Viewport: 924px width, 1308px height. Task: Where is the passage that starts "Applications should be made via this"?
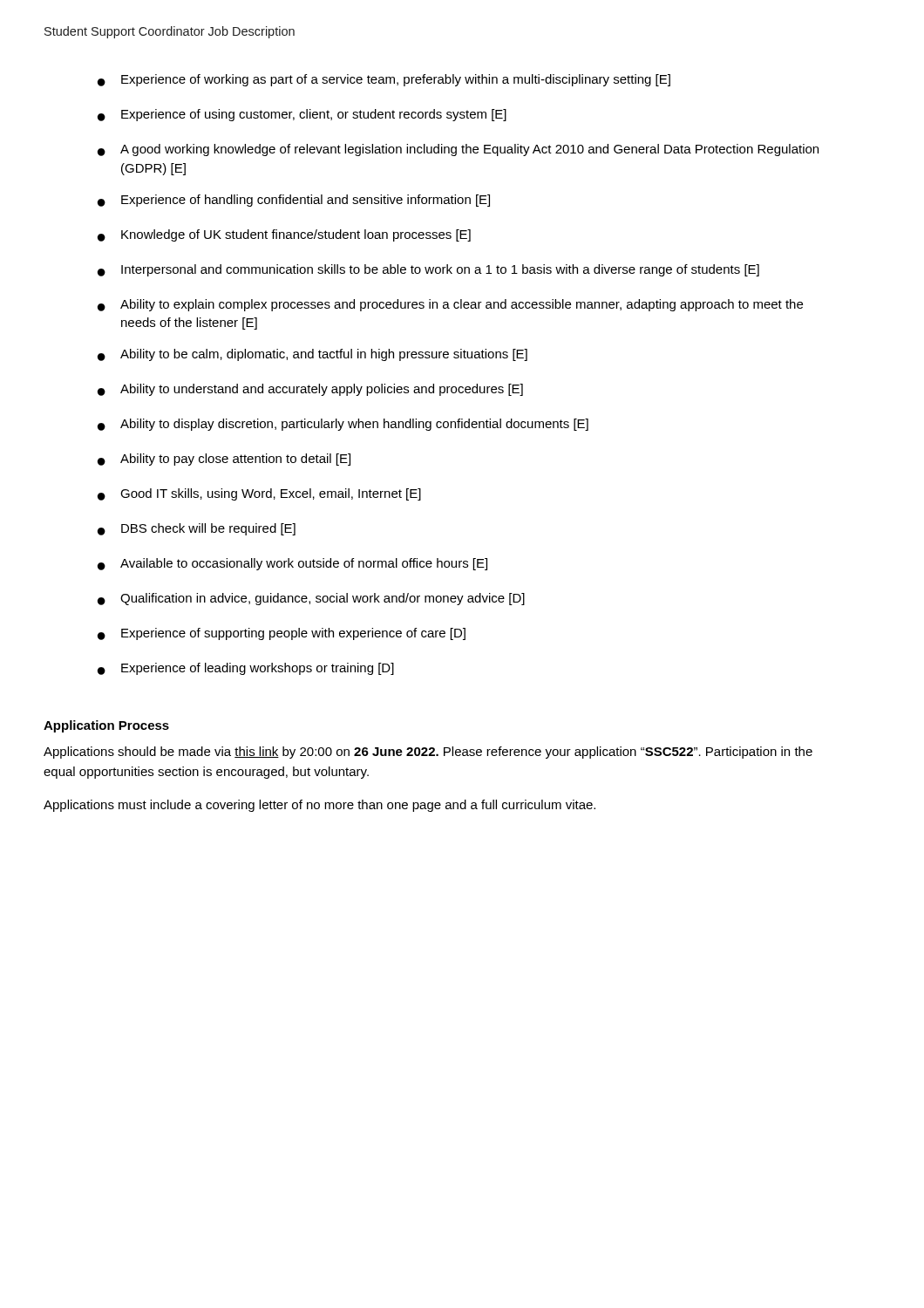pos(428,761)
